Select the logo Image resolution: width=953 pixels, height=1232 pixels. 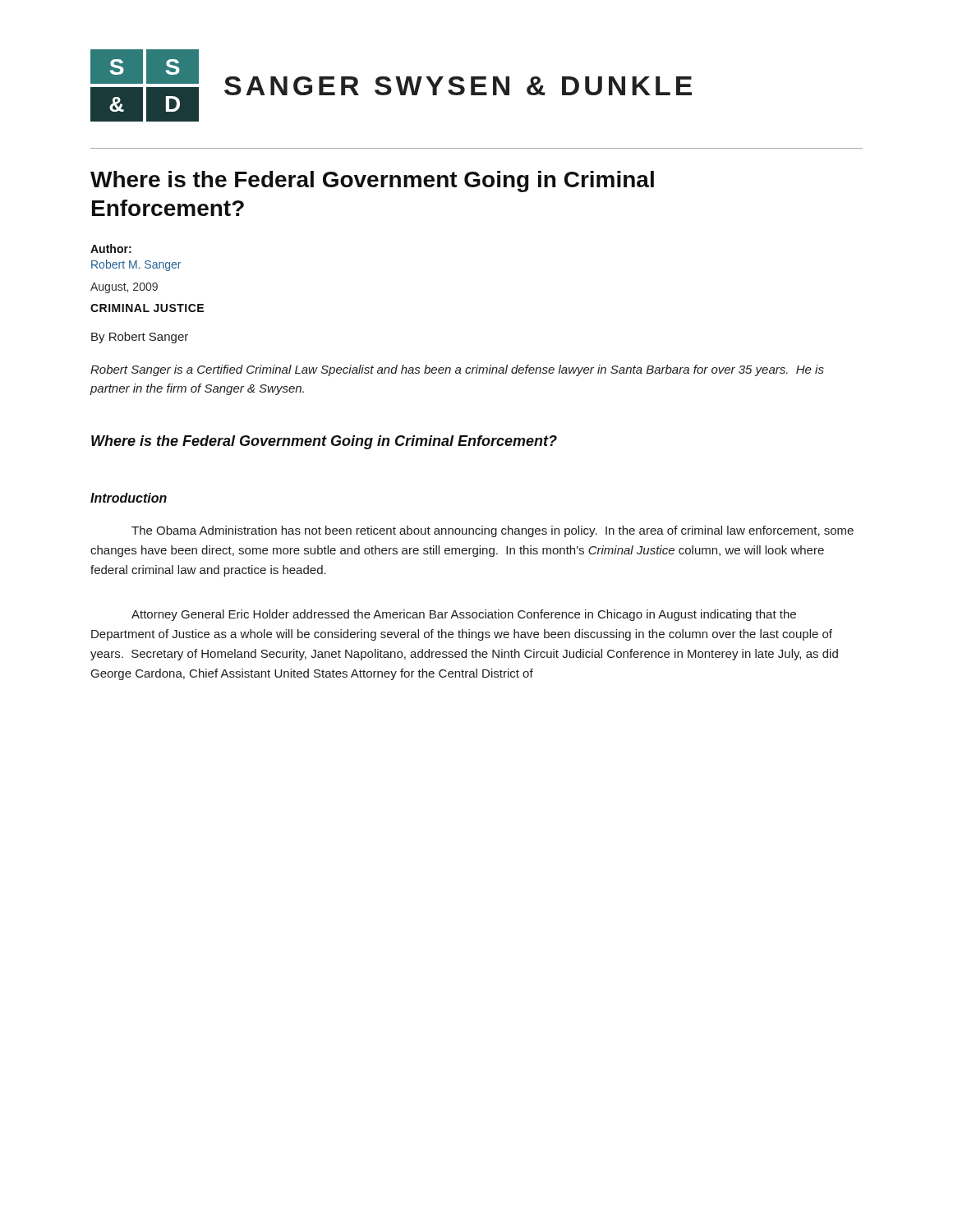click(x=476, y=85)
